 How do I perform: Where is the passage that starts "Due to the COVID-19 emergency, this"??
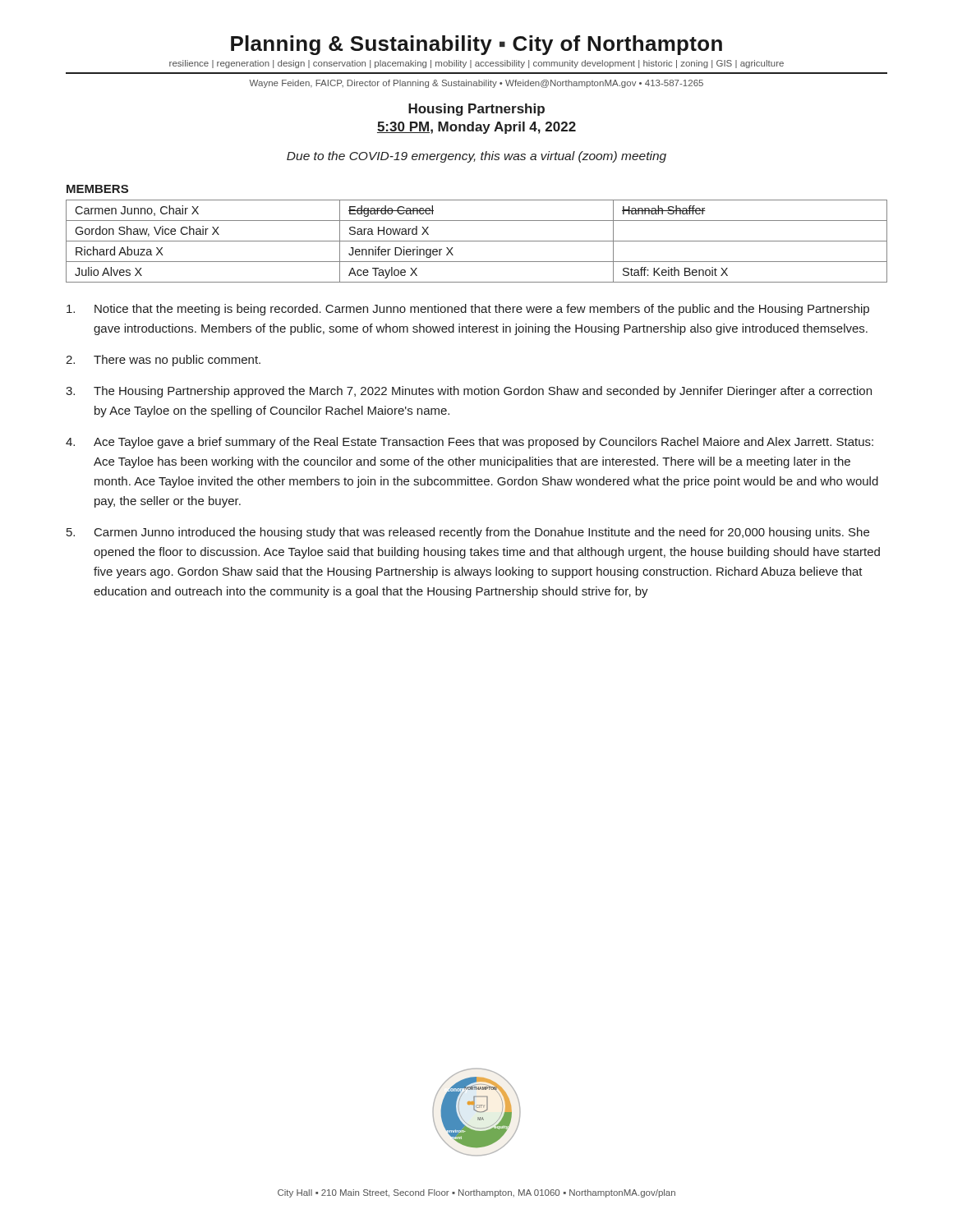pyautogui.click(x=476, y=156)
